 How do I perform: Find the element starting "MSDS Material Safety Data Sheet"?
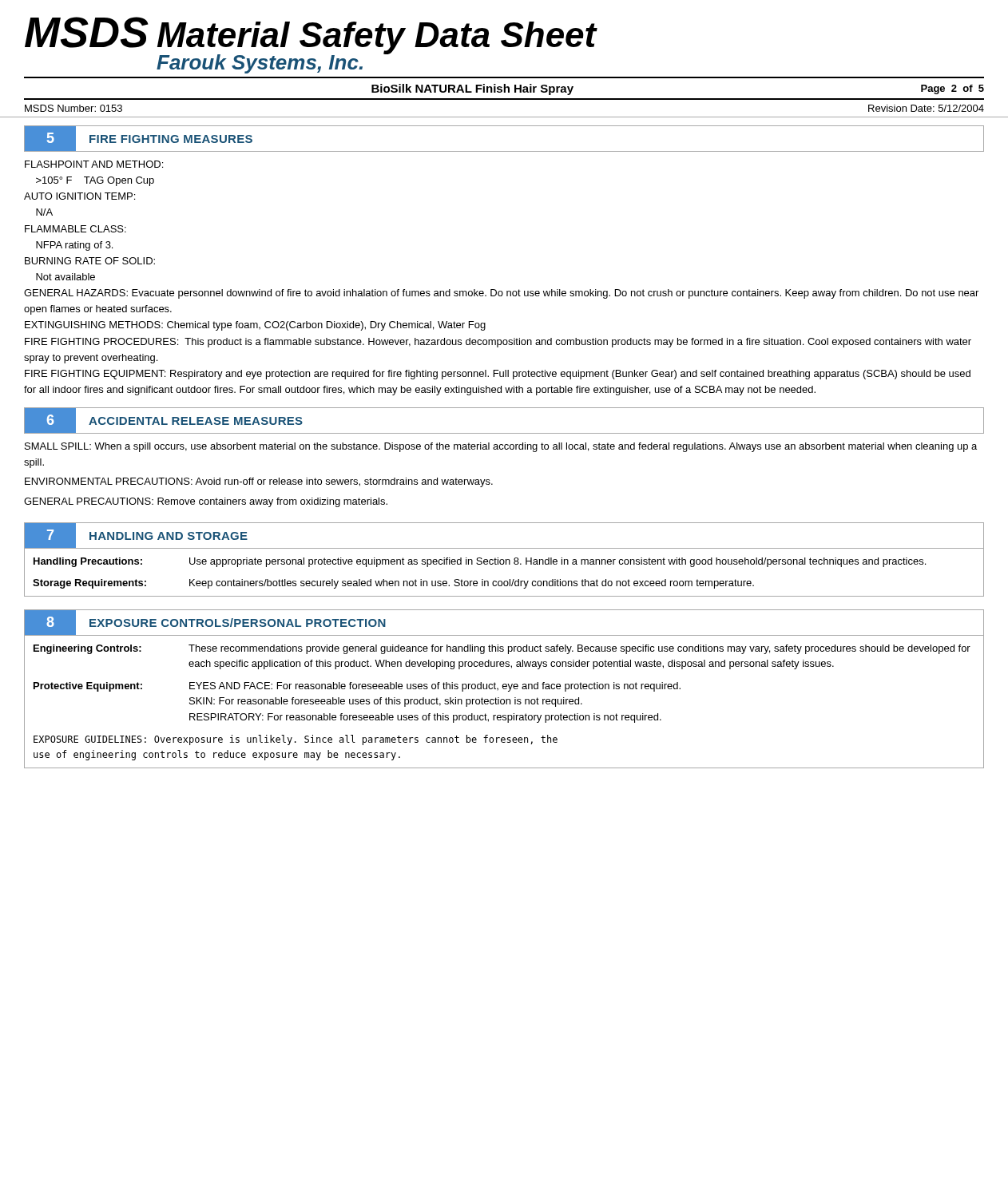coord(504,41)
